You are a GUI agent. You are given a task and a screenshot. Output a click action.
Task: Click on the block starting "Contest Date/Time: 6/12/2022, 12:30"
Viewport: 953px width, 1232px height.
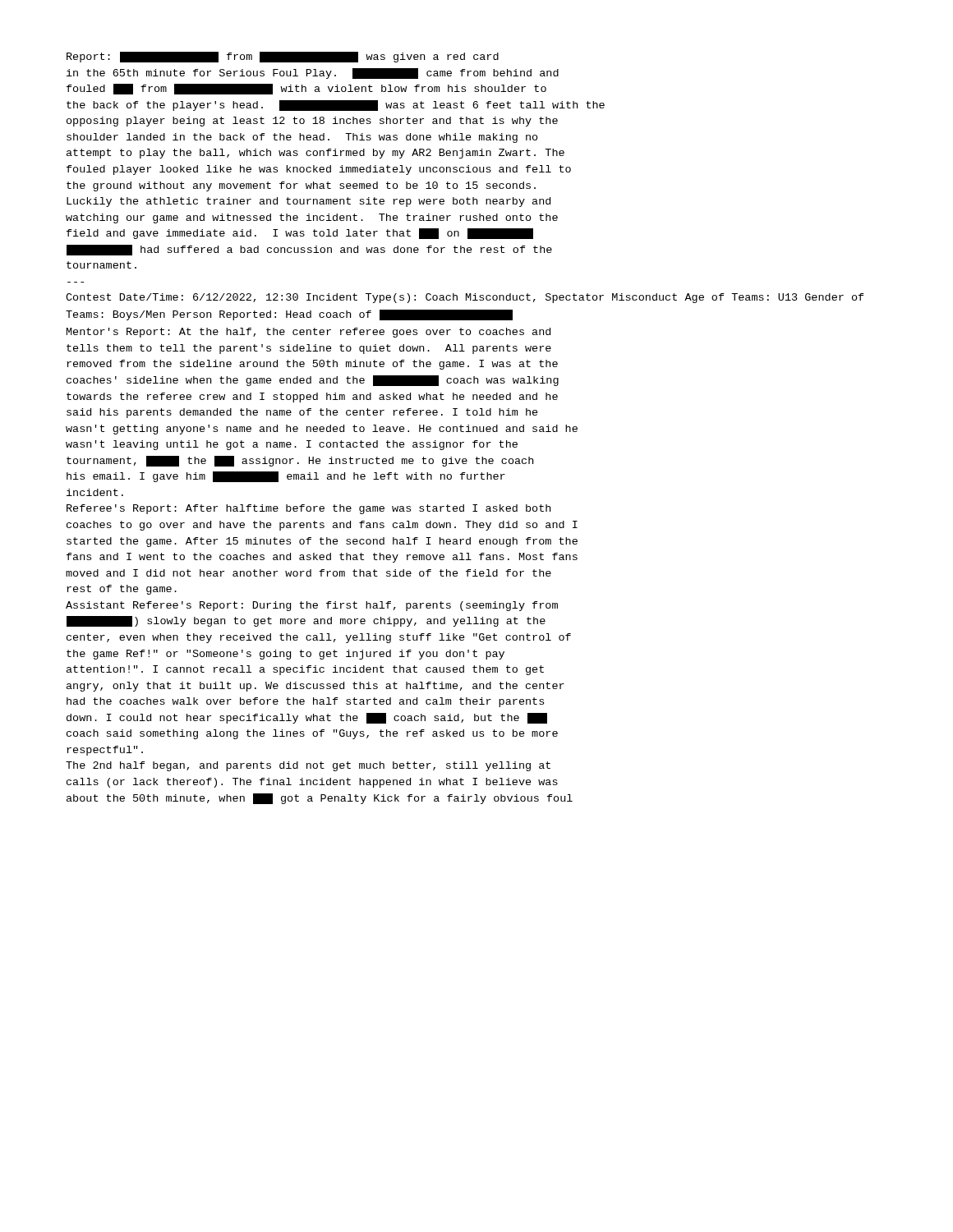coord(465,308)
